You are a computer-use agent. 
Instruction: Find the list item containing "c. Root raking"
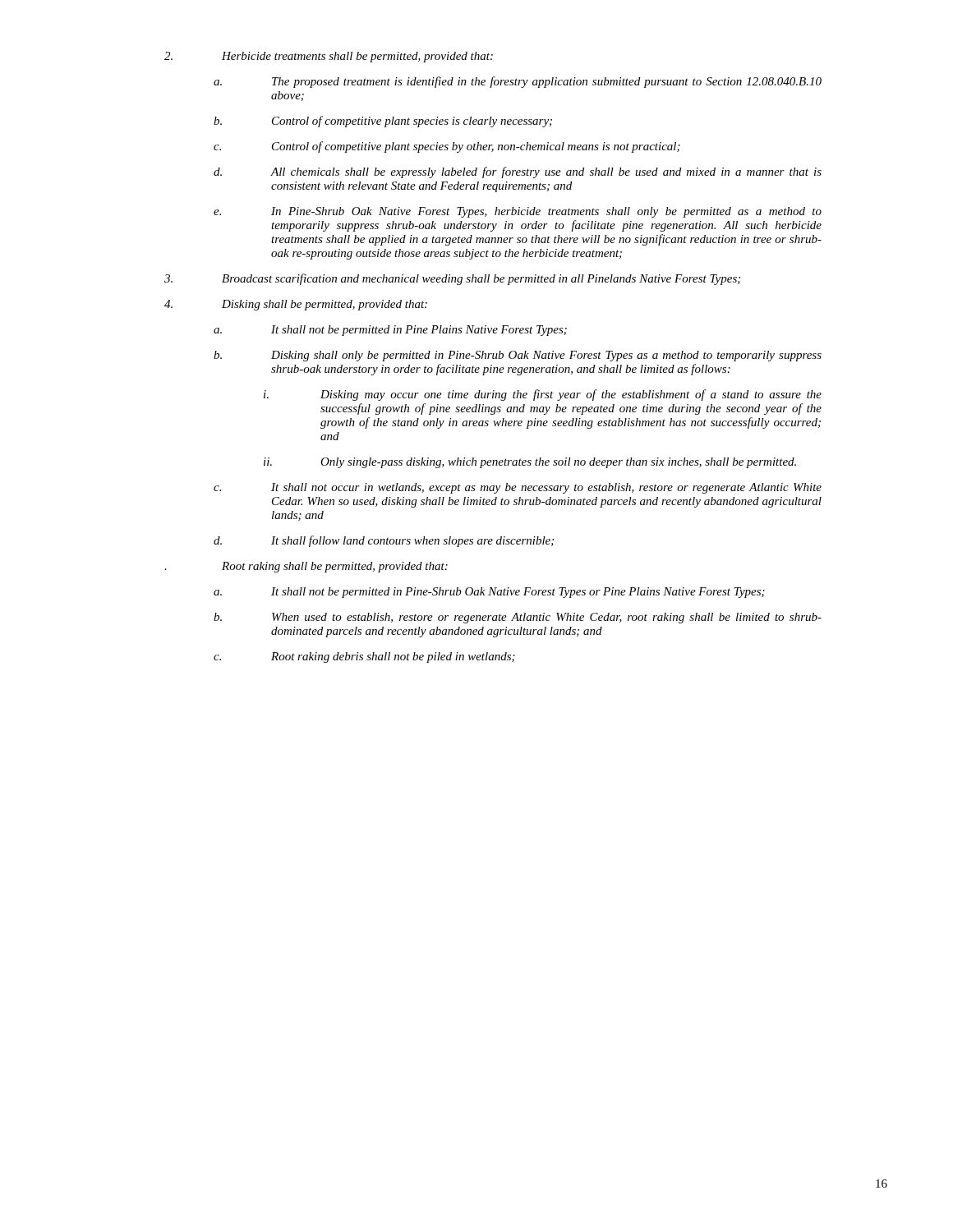(518, 657)
